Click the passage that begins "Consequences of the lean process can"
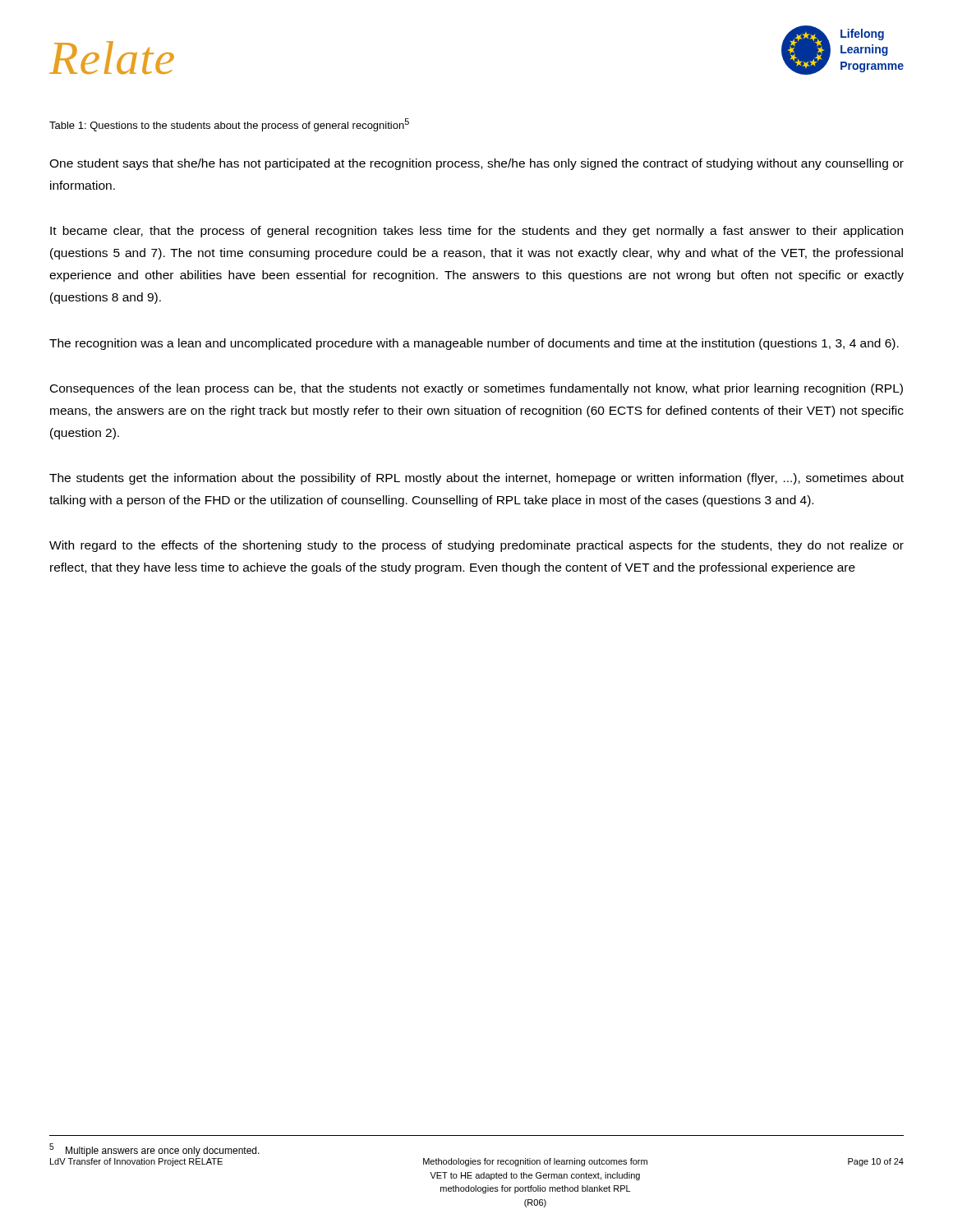The image size is (953, 1232). click(x=476, y=410)
